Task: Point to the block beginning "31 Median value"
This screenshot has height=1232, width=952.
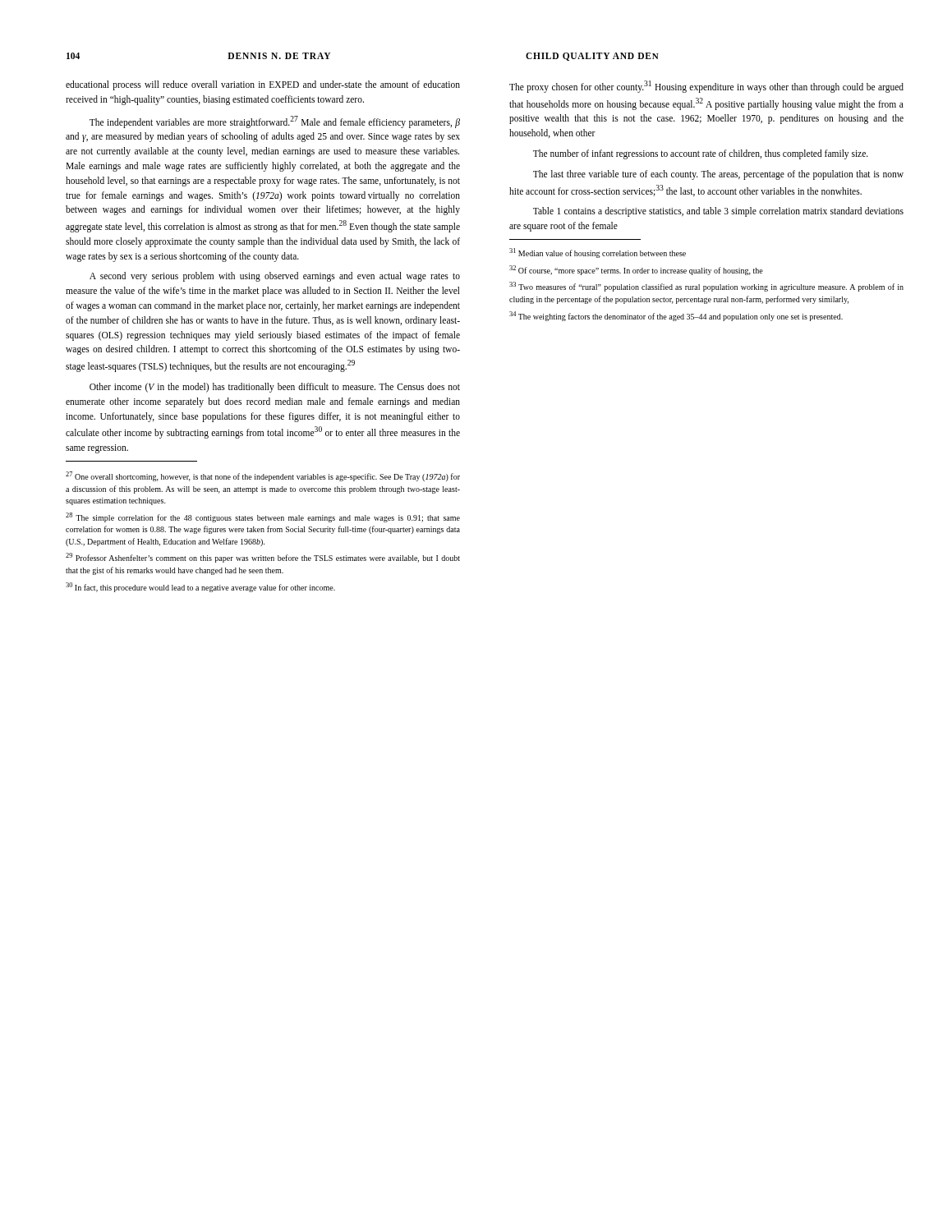Action: pyautogui.click(x=706, y=285)
